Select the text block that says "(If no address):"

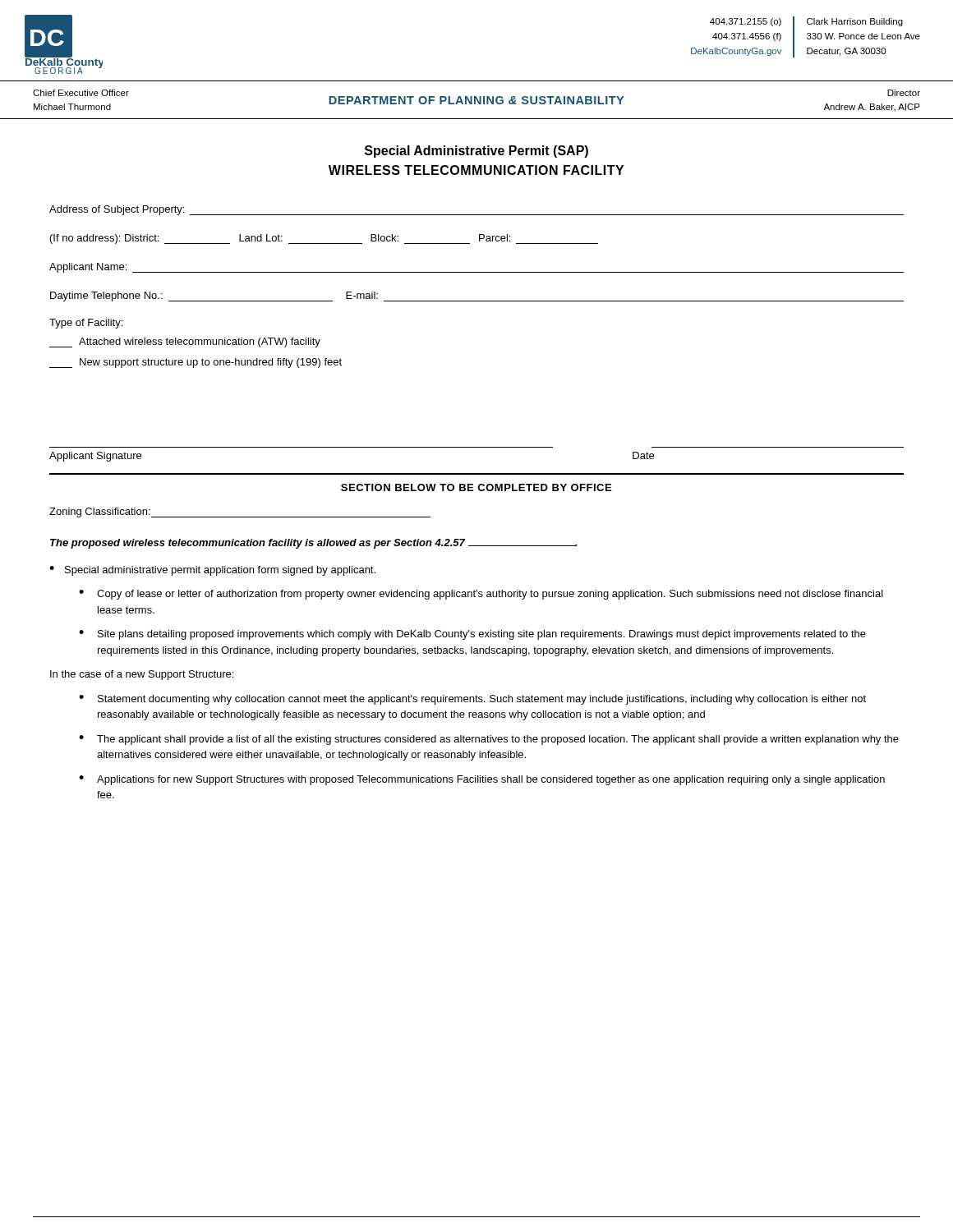click(324, 237)
